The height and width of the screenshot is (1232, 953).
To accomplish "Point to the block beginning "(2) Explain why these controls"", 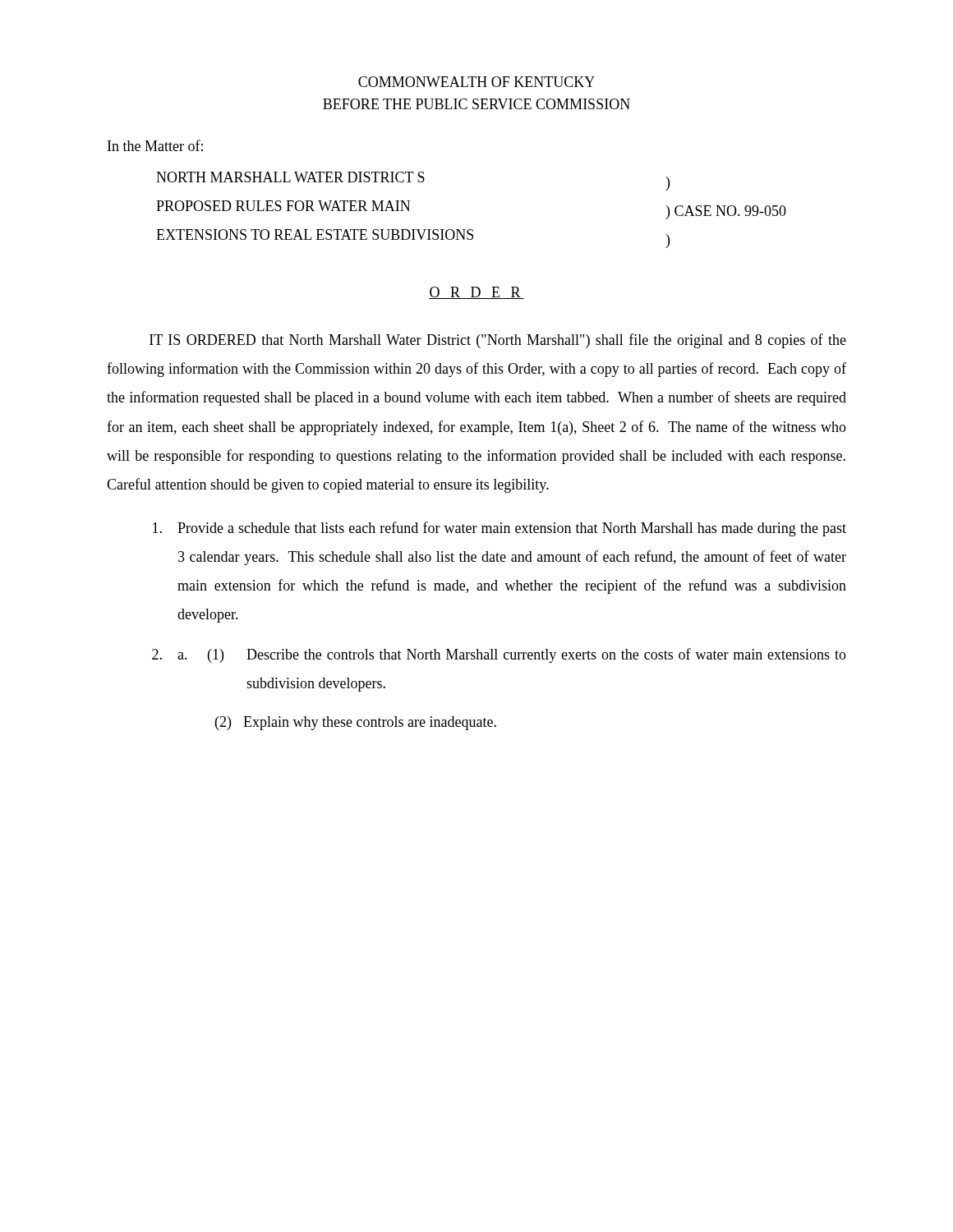I will coord(302,723).
